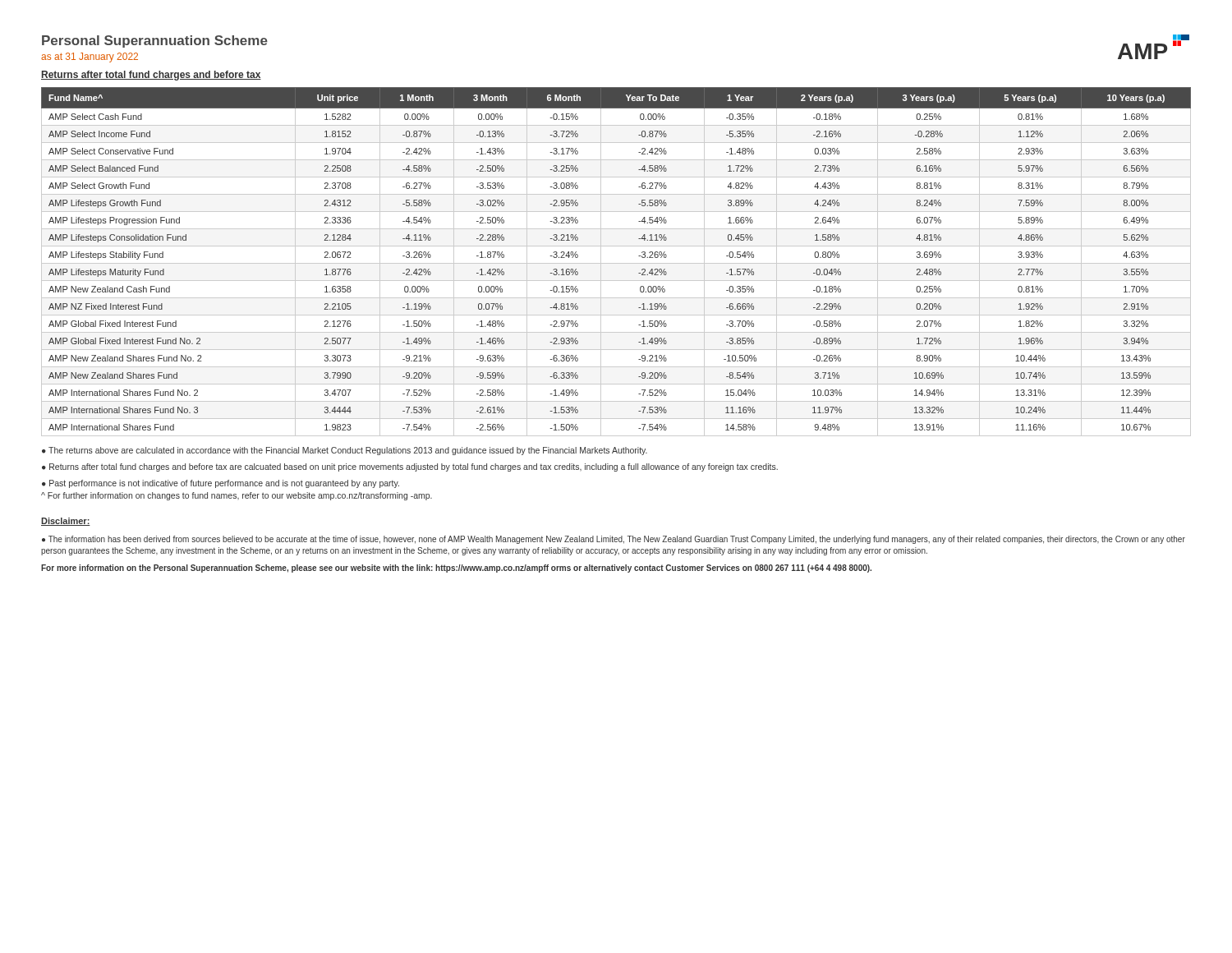Click on the passage starting "● Returns after total fund"
1232x953 pixels.
[410, 466]
